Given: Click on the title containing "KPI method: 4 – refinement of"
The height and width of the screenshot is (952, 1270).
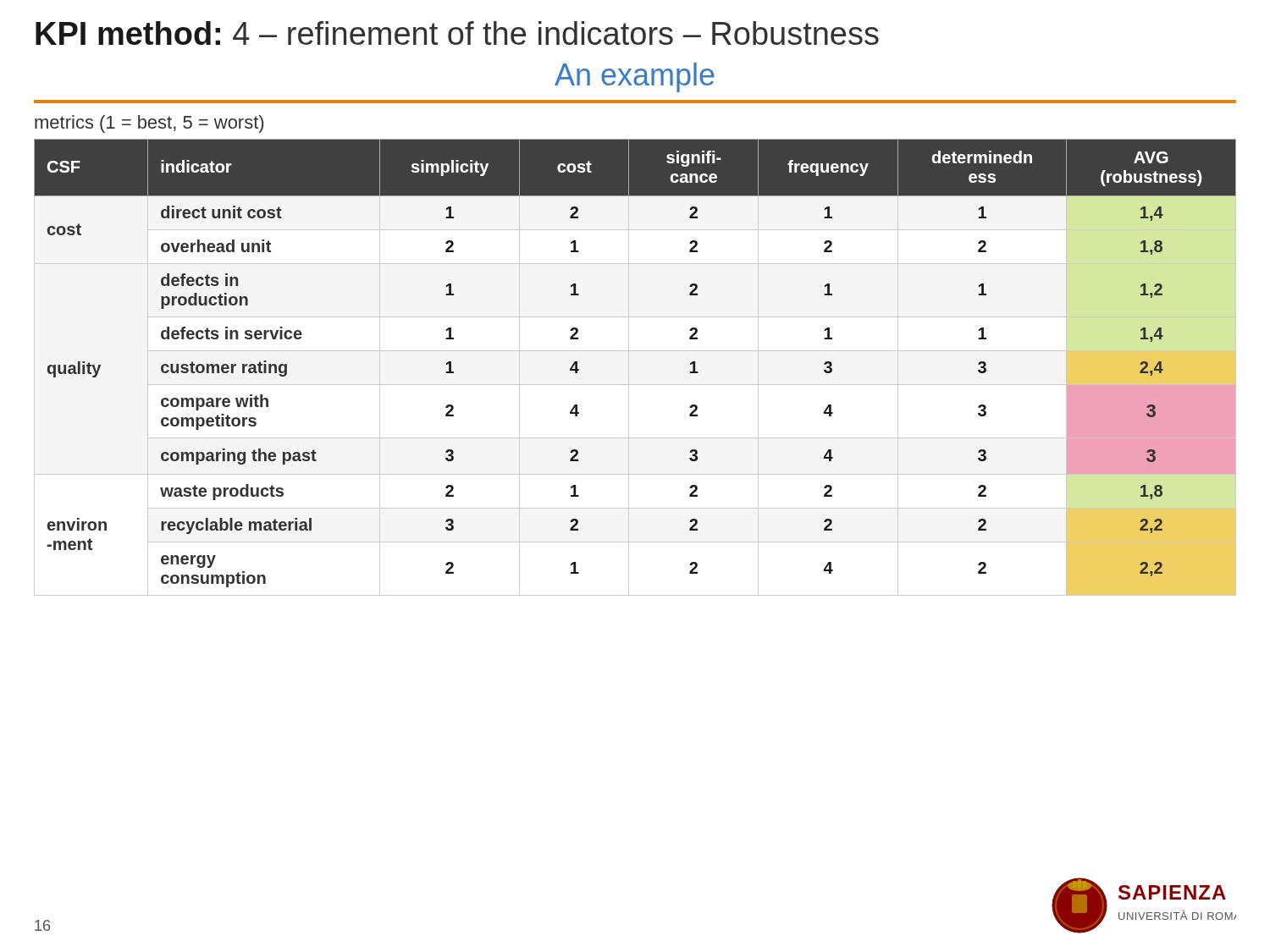Looking at the screenshot, I should click(x=635, y=54).
